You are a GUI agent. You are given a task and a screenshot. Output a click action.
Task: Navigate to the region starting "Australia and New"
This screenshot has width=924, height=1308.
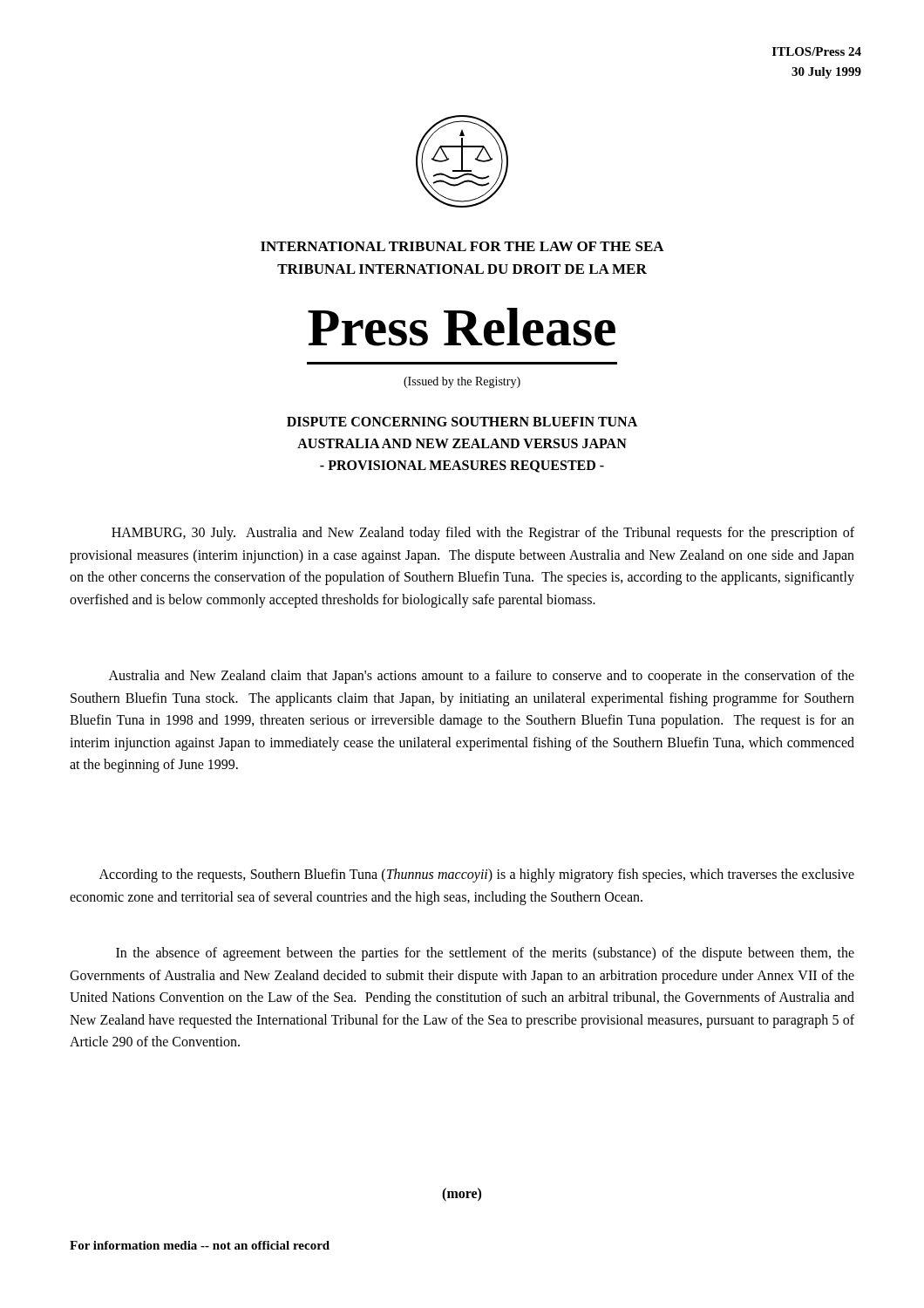[462, 720]
